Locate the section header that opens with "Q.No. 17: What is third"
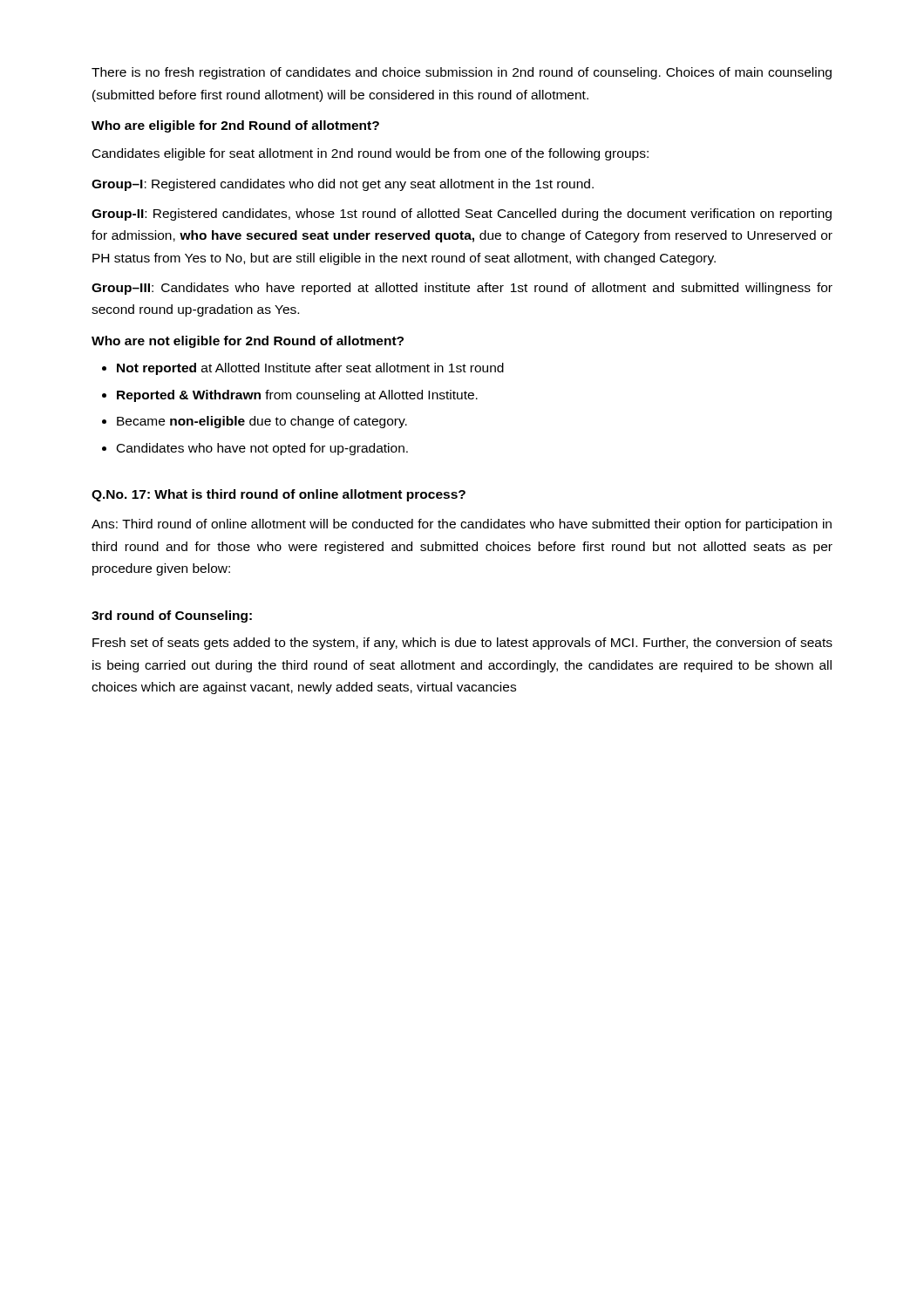This screenshot has height=1308, width=924. click(x=462, y=495)
